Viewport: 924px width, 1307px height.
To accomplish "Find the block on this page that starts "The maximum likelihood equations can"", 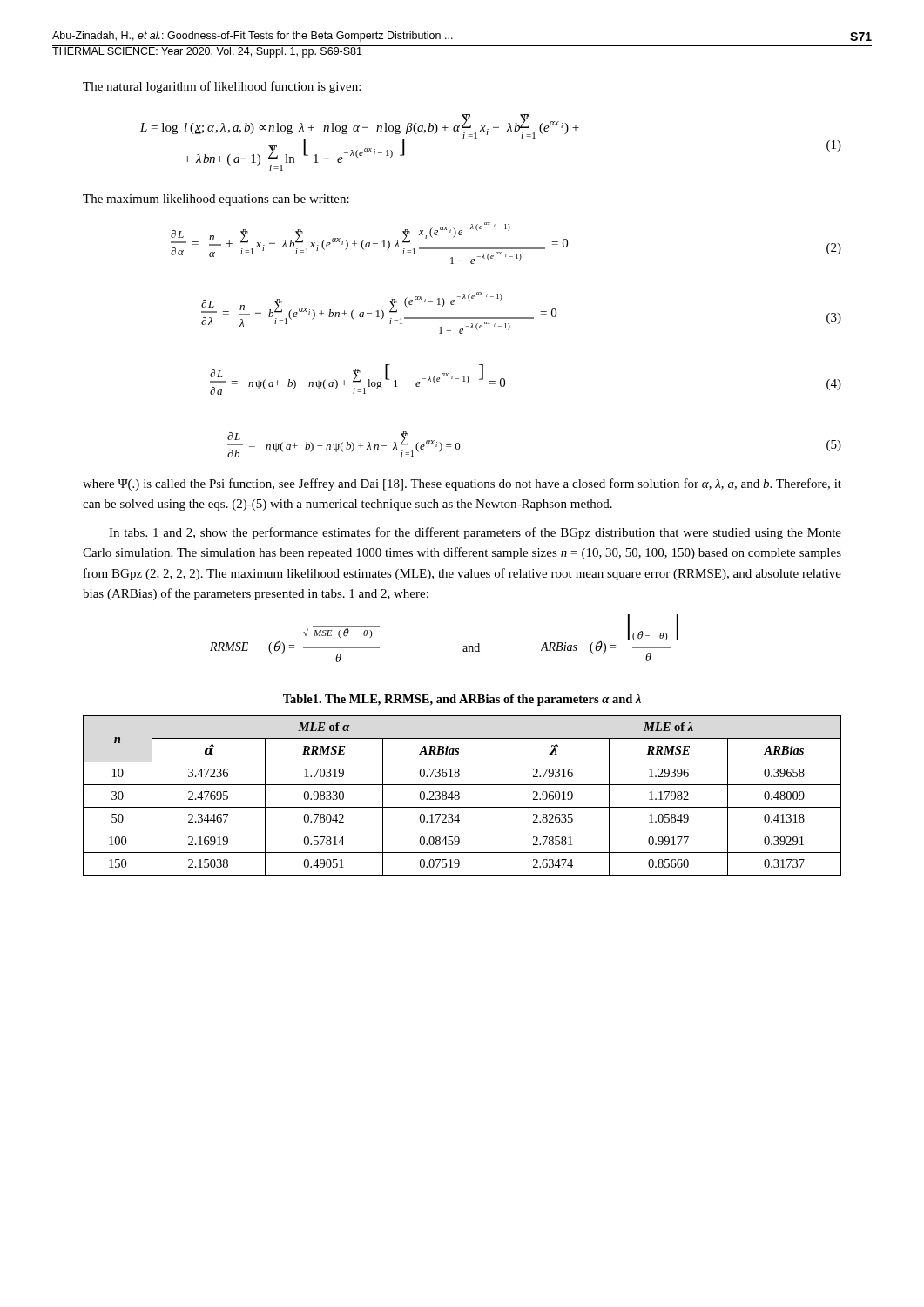I will 216,199.
